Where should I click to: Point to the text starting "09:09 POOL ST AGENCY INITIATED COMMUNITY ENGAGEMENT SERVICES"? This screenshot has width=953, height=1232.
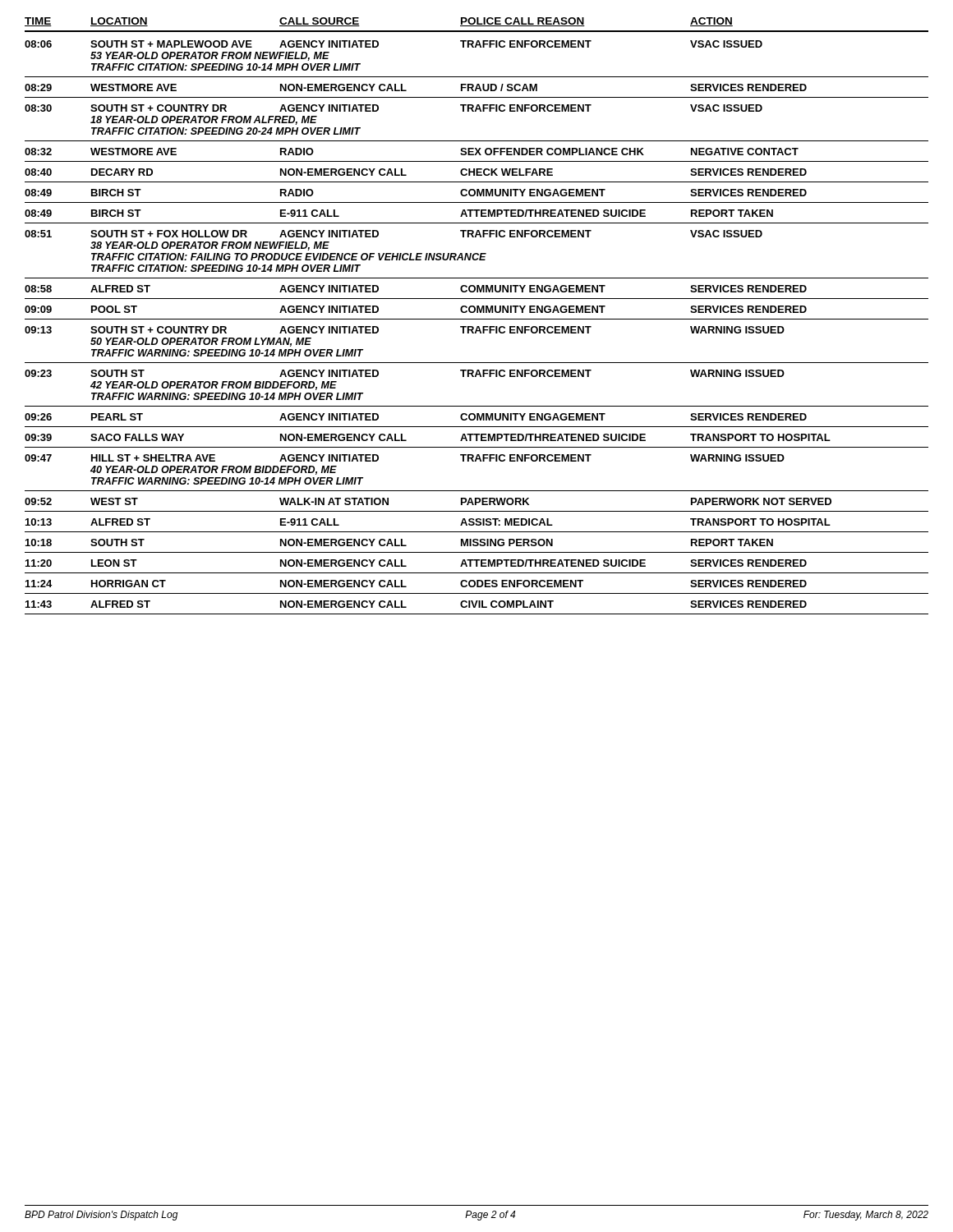(476, 309)
